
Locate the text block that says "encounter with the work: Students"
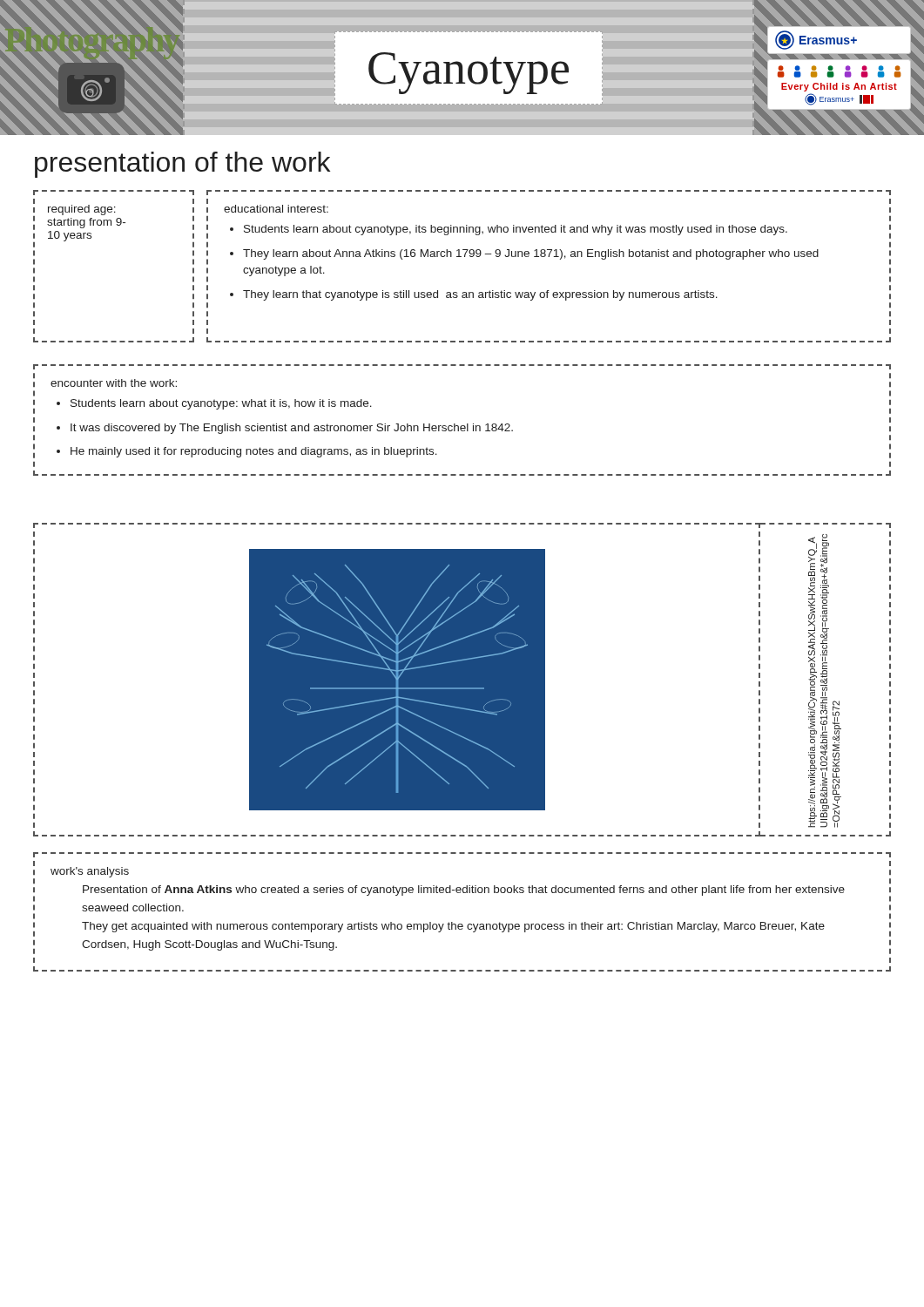point(462,418)
